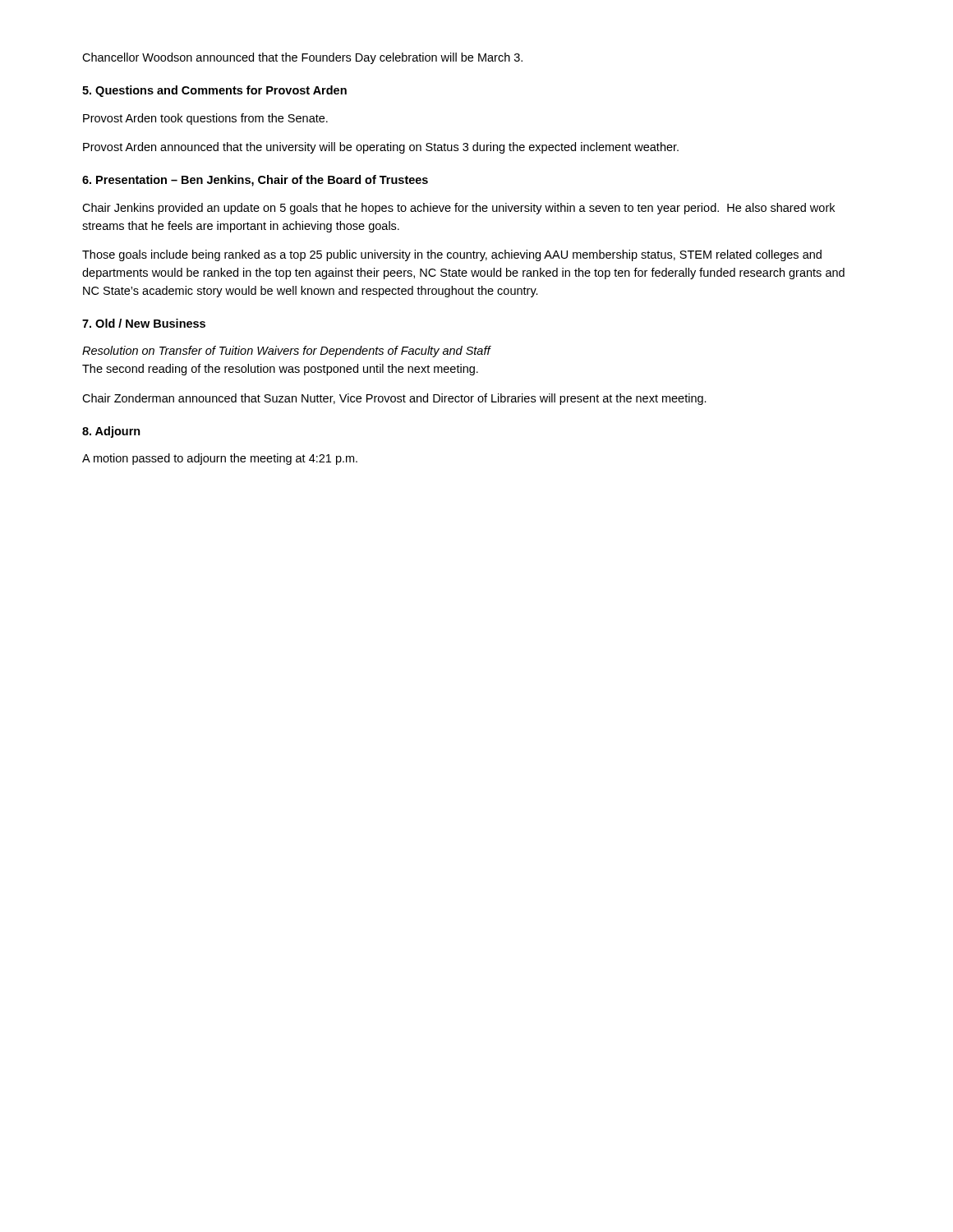
Task: Click on the passage starting "Chair Zonderman announced that Suzan Nutter, Vice"
Action: coord(395,398)
